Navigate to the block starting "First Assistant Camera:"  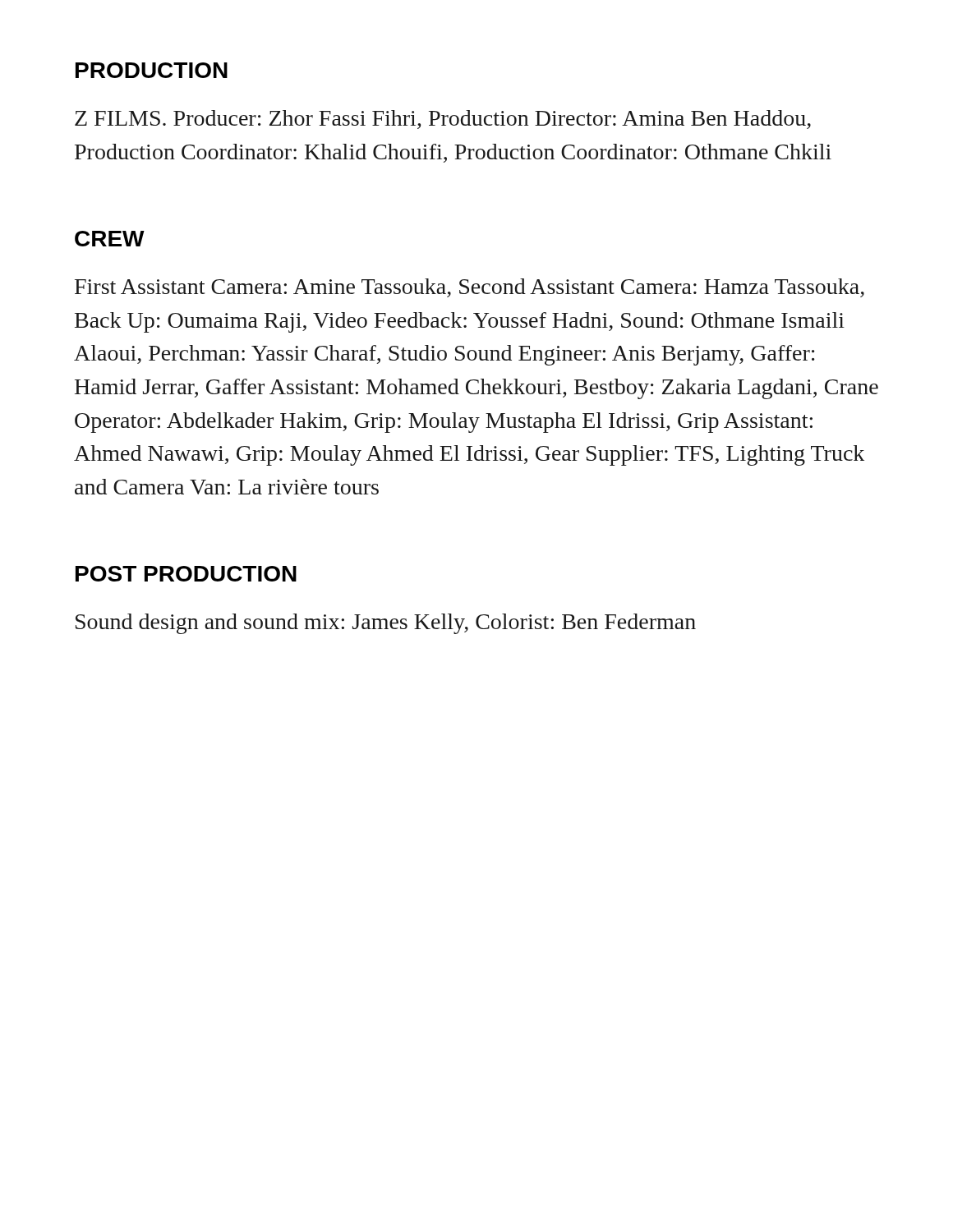click(476, 386)
